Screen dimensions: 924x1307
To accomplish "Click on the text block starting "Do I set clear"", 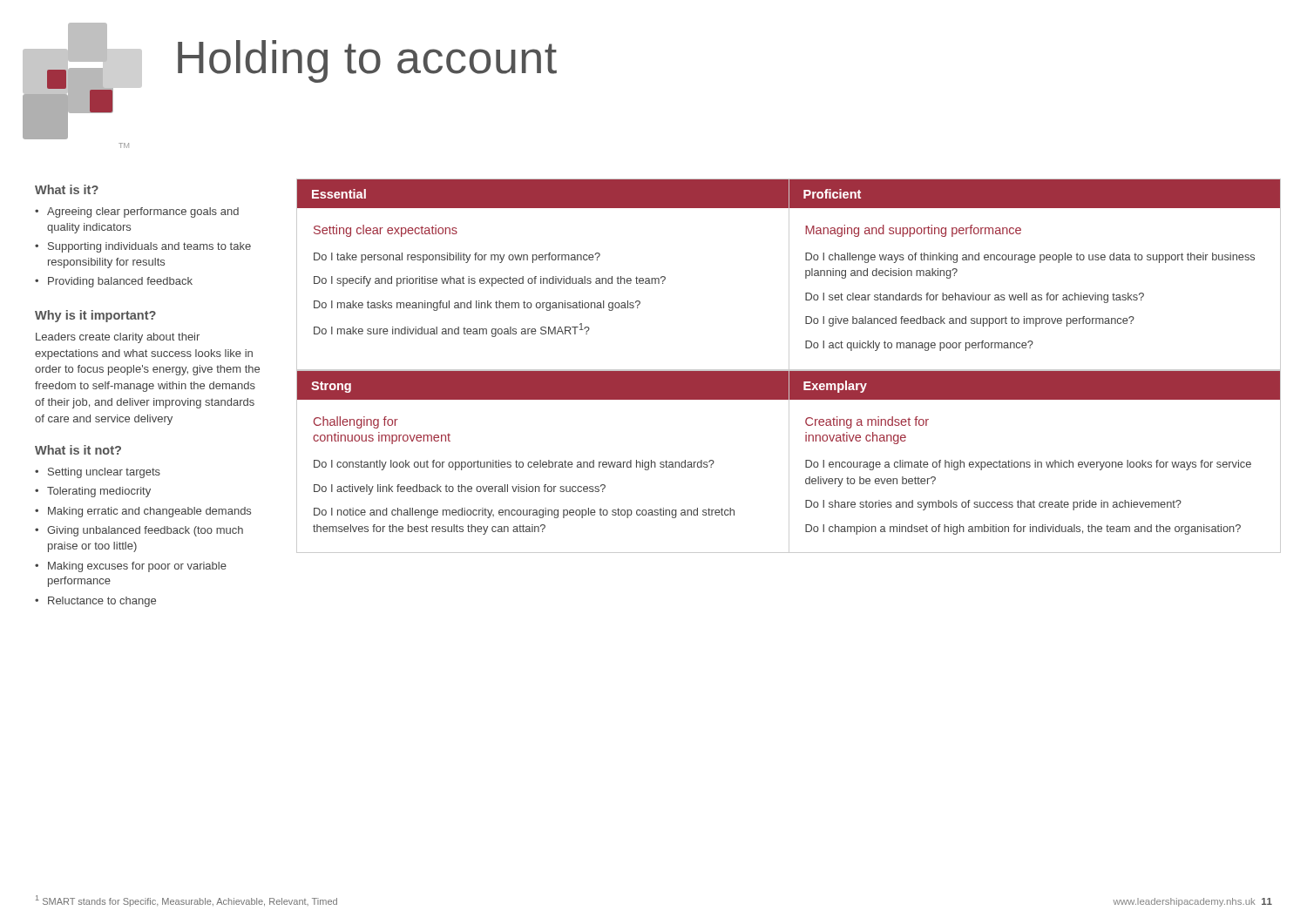I will (974, 296).
